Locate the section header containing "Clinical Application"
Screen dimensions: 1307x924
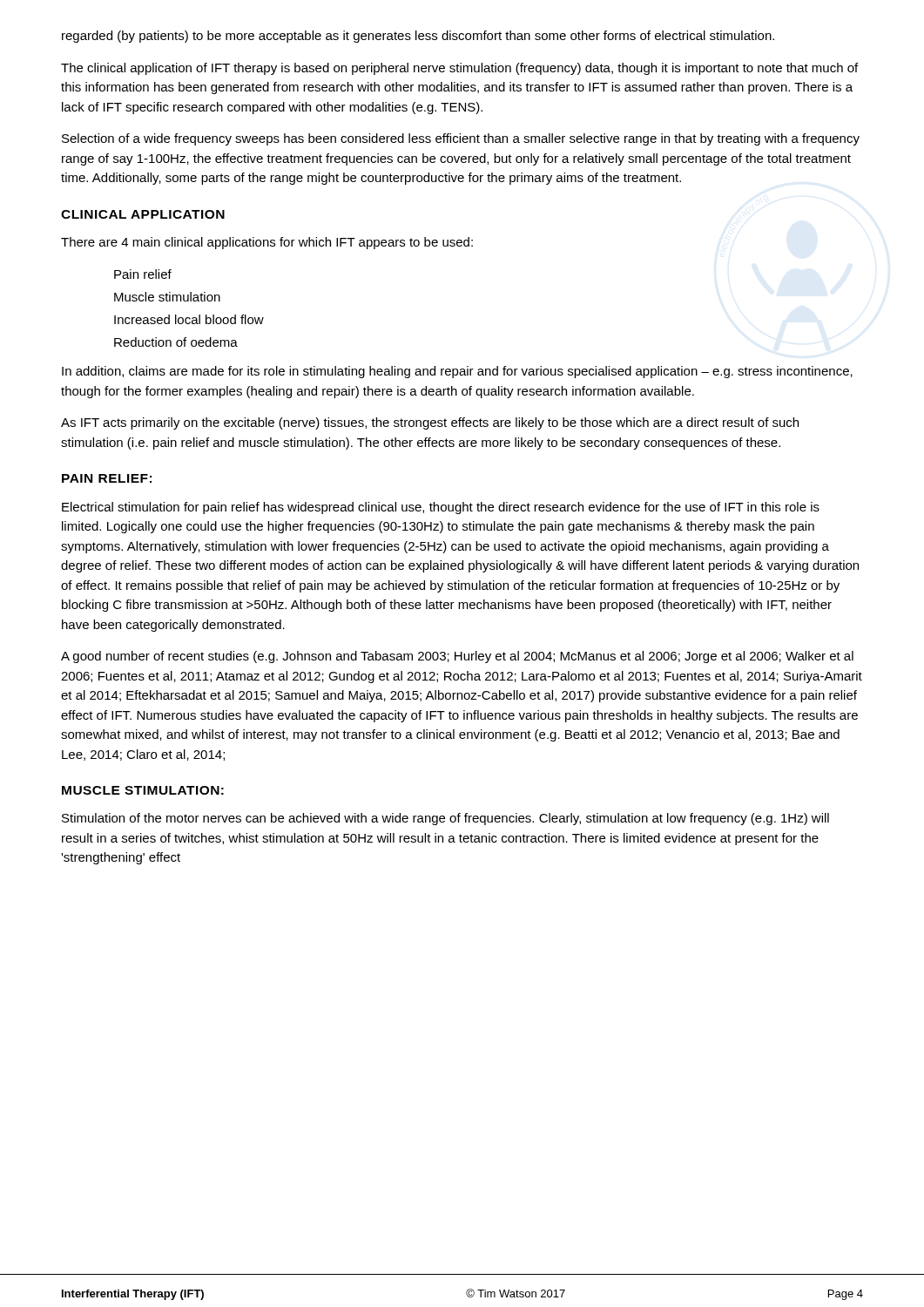(143, 214)
